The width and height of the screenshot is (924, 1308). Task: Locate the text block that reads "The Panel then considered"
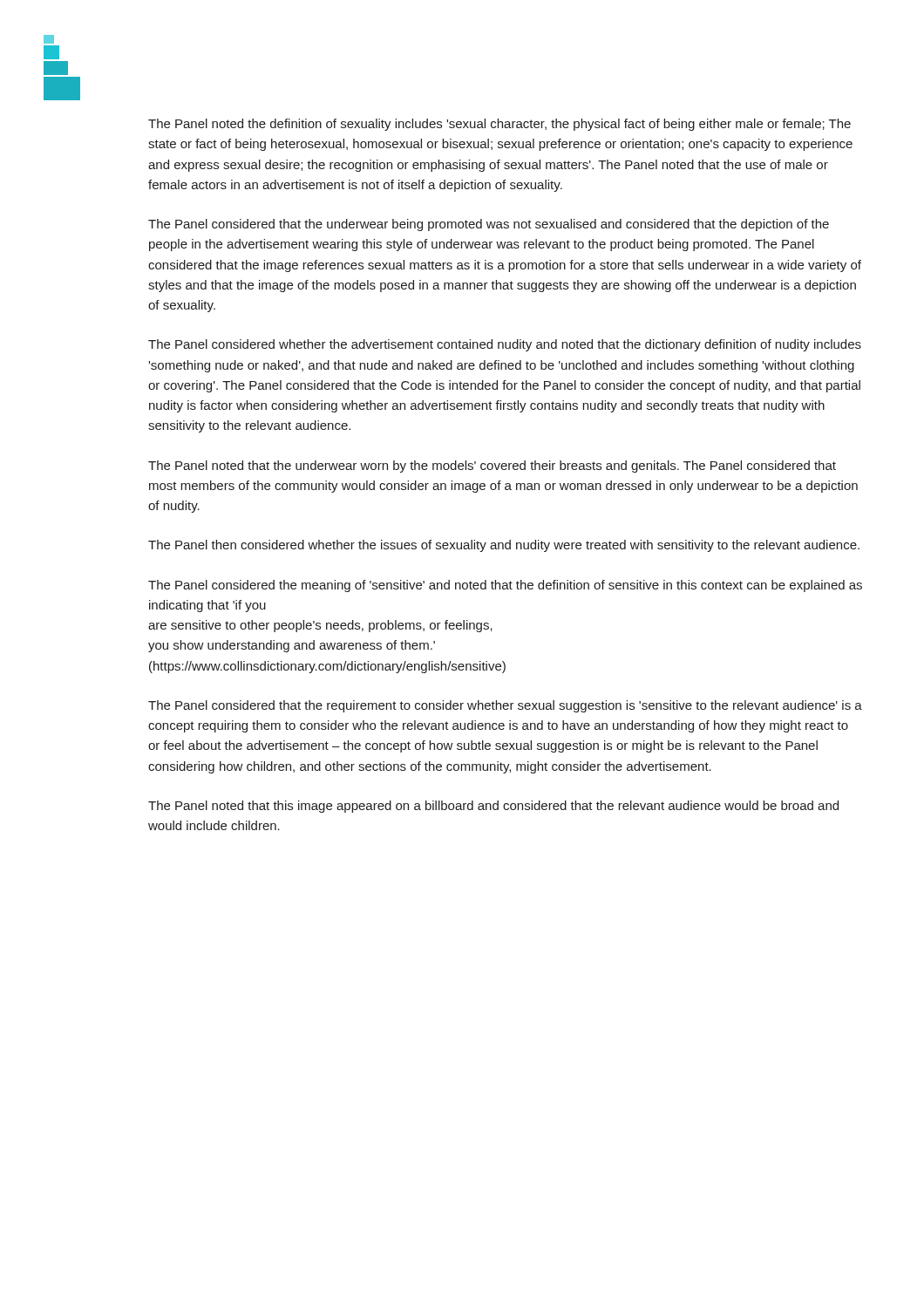(504, 545)
